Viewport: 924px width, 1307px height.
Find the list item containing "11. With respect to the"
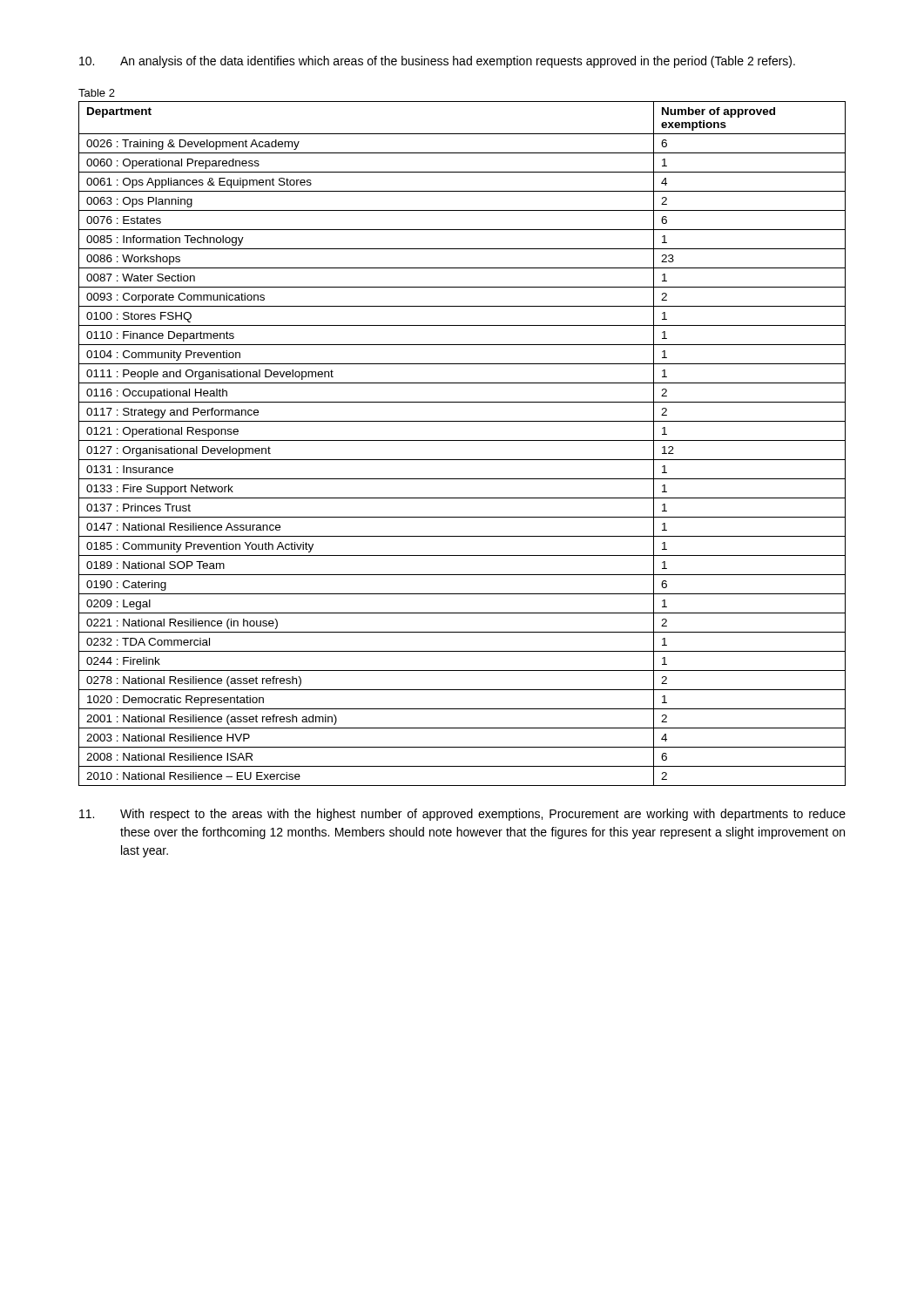coord(462,833)
